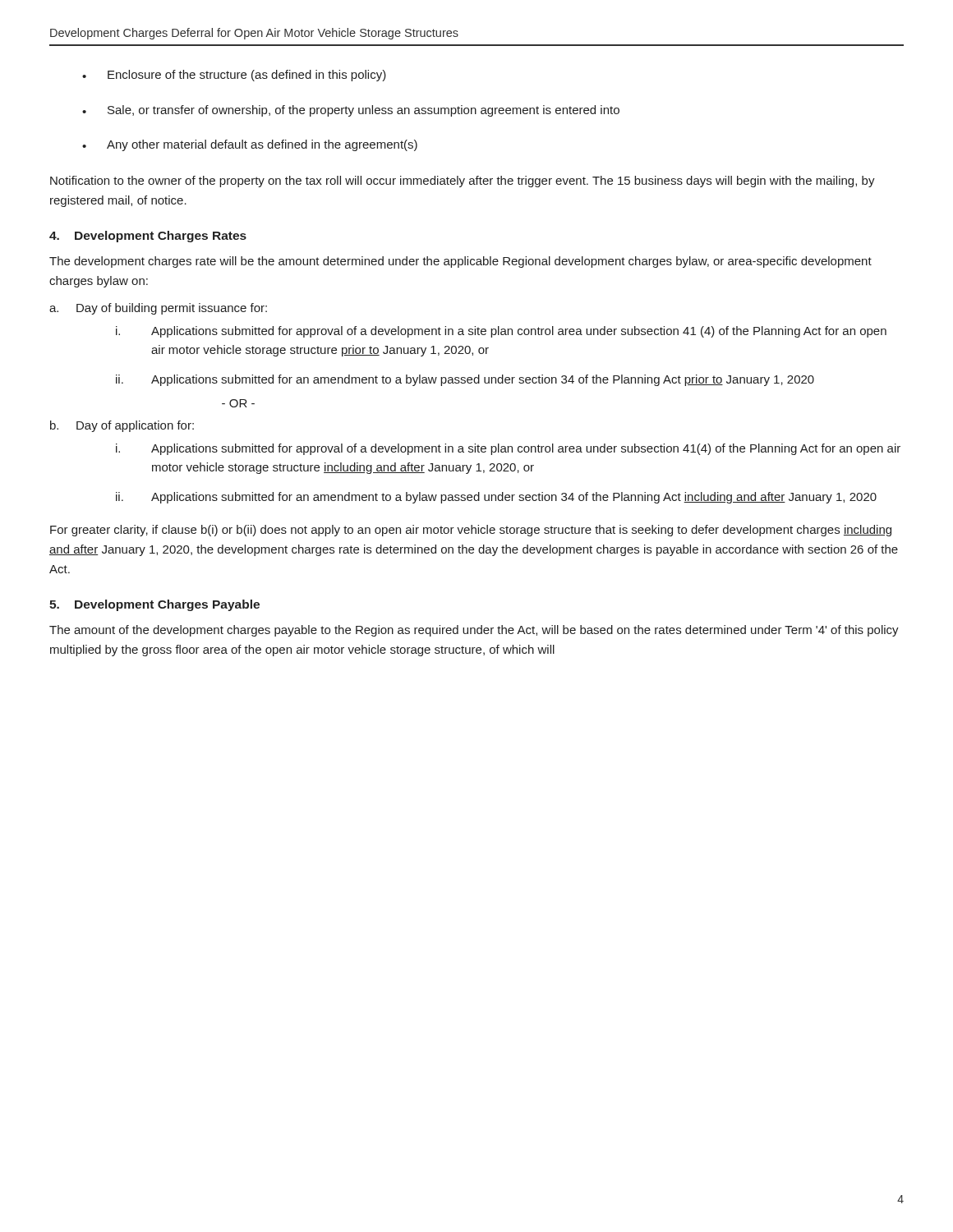Locate the block of text that opens with "For greater clarity, if"
The height and width of the screenshot is (1232, 953).
[474, 549]
